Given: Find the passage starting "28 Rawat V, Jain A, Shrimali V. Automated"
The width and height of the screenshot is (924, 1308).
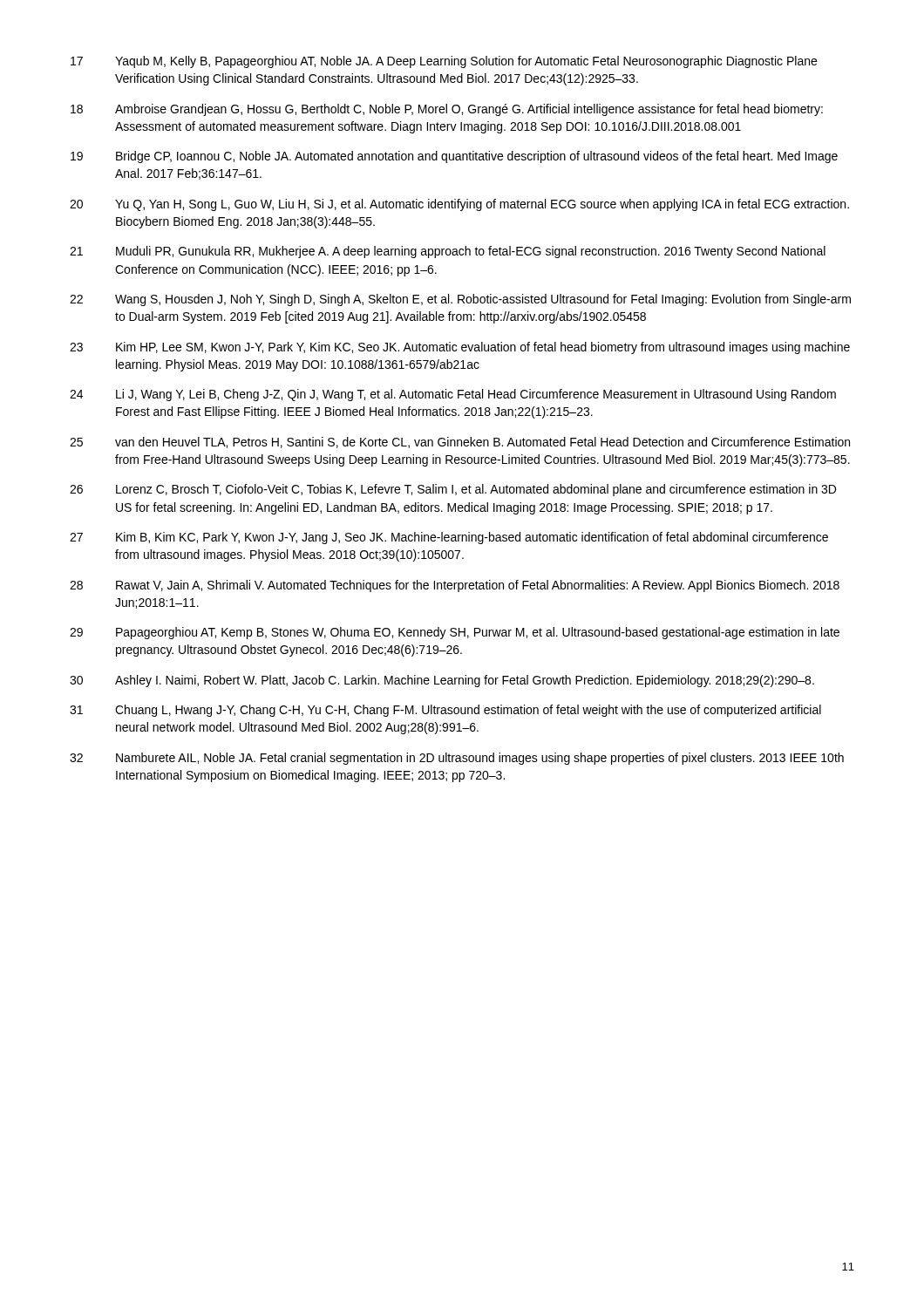Looking at the screenshot, I should [x=462, y=594].
